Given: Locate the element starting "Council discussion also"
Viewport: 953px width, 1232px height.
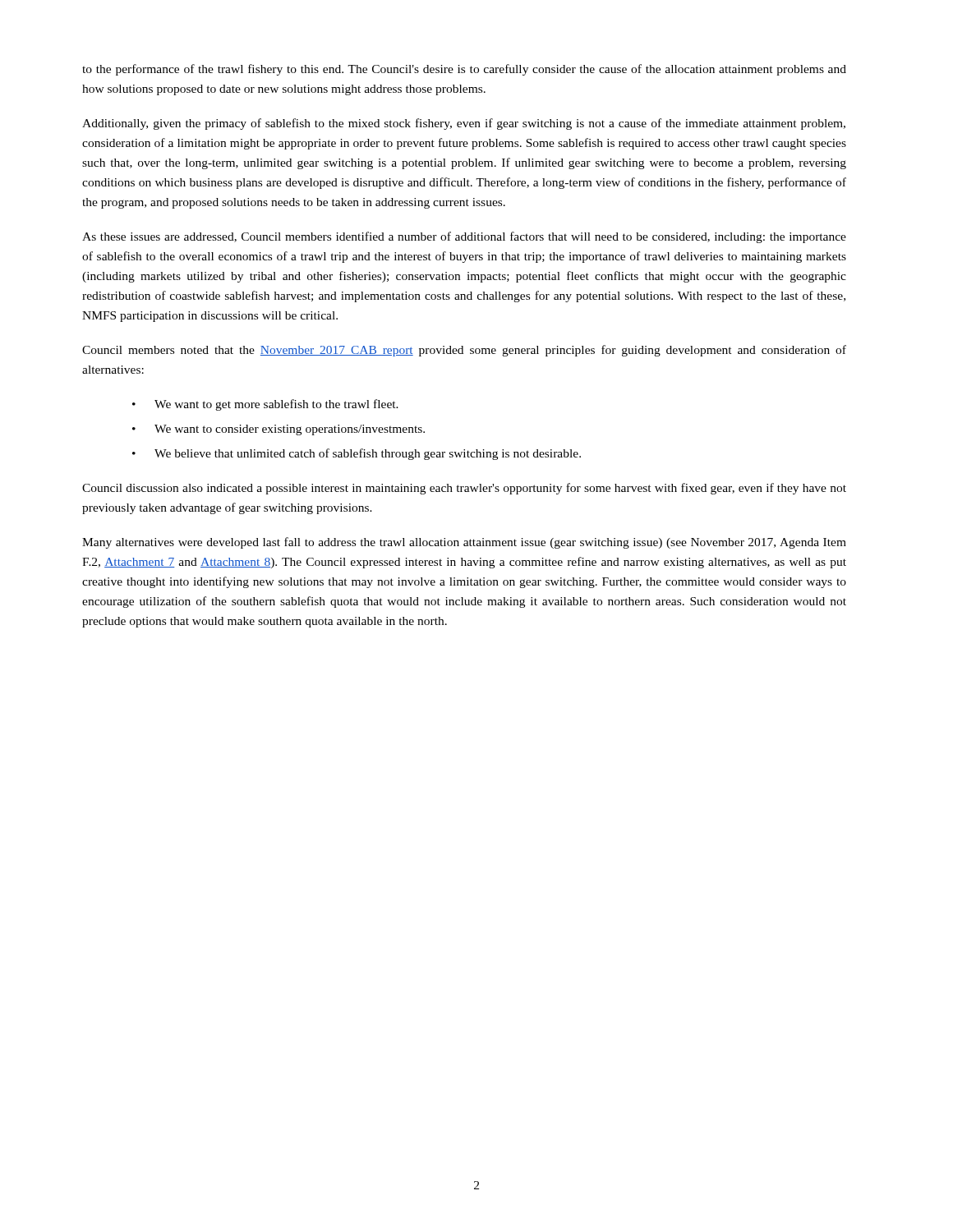Looking at the screenshot, I should point(464,498).
